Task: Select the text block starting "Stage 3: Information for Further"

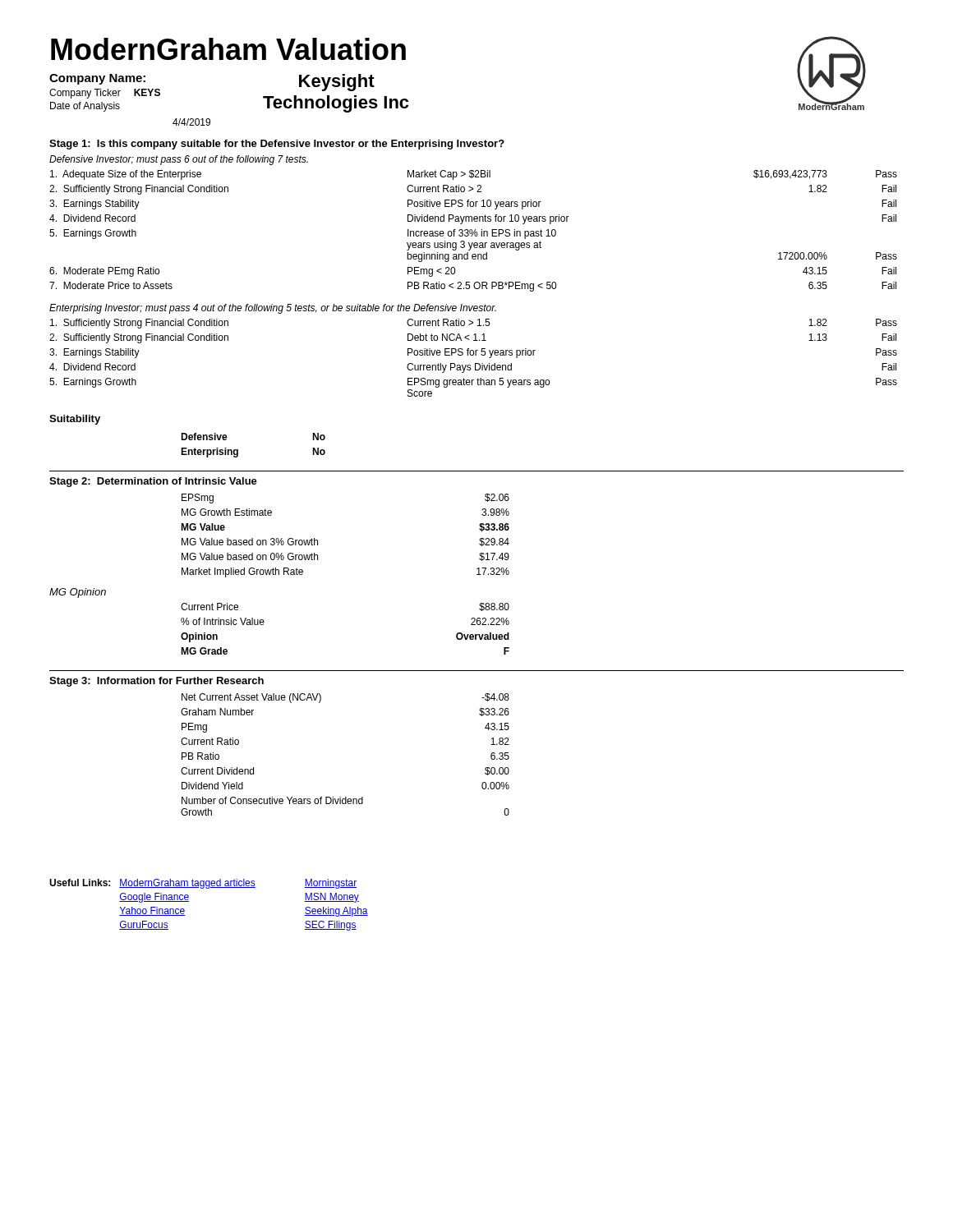Action: pos(157,680)
